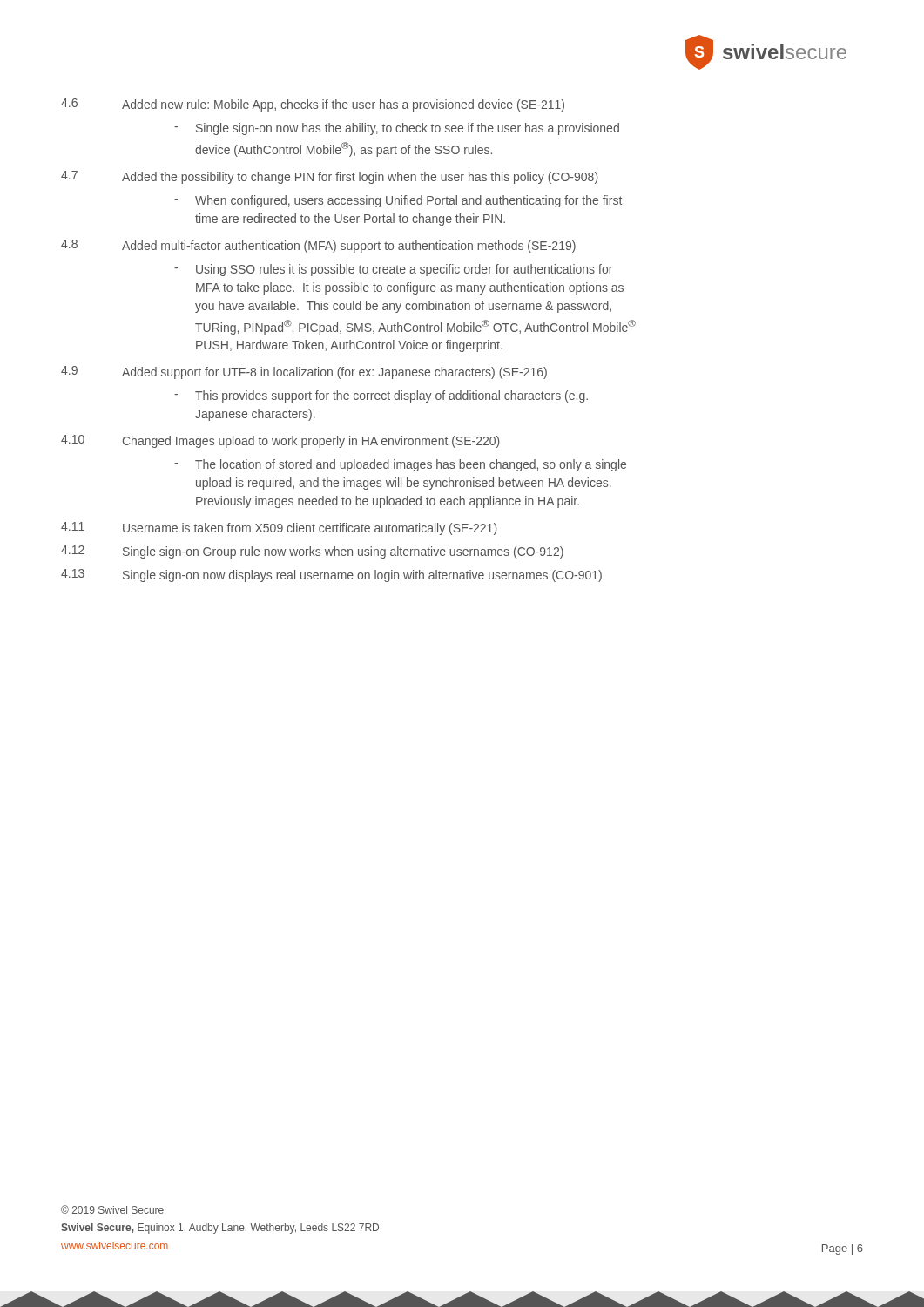Image resolution: width=924 pixels, height=1307 pixels.
Task: Find the text starting "- The location of stored and"
Action: pos(401,483)
